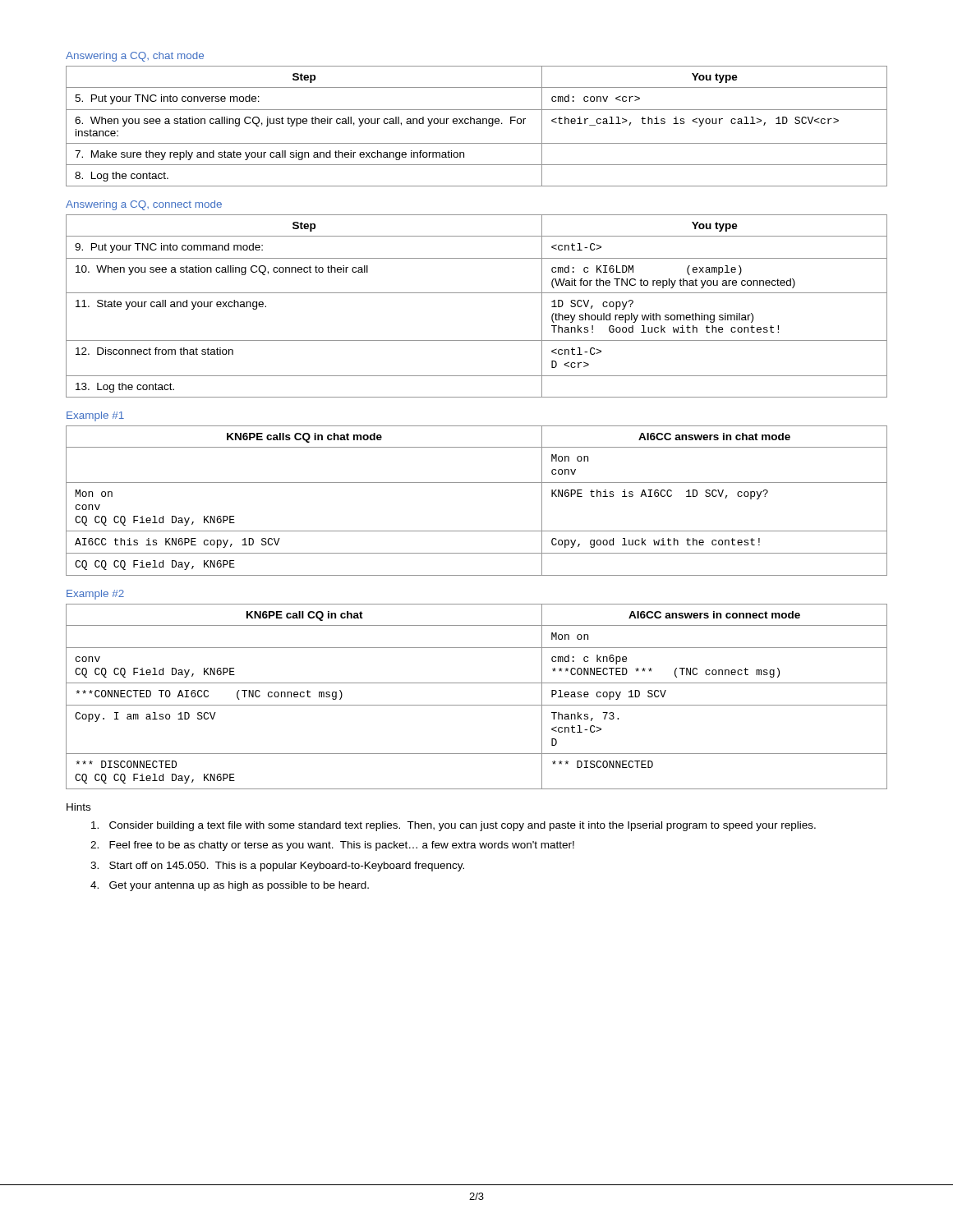
Task: Click on the list item containing "Consider building a"
Action: pyautogui.click(x=453, y=825)
